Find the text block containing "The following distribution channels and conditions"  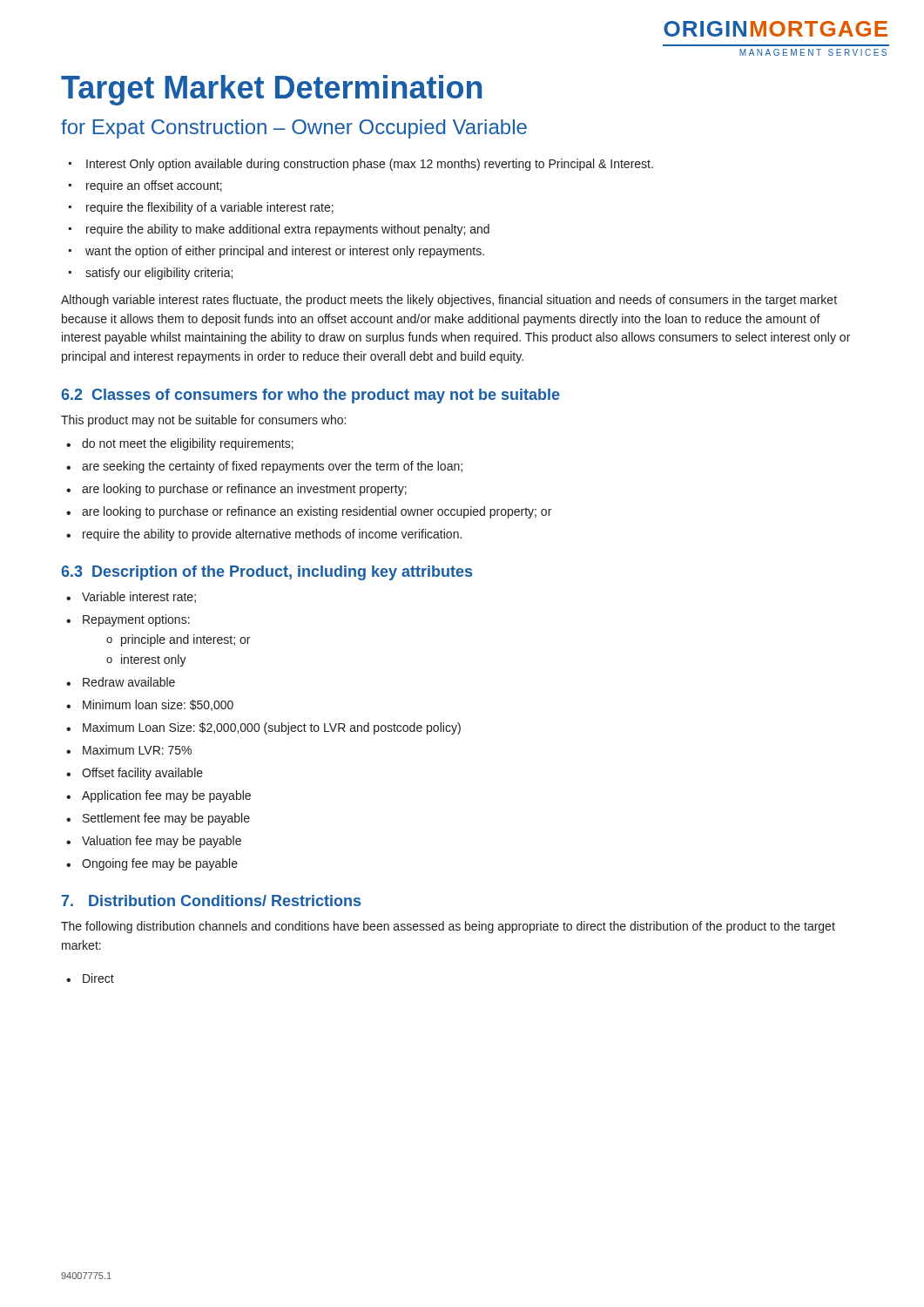pyautogui.click(x=448, y=936)
